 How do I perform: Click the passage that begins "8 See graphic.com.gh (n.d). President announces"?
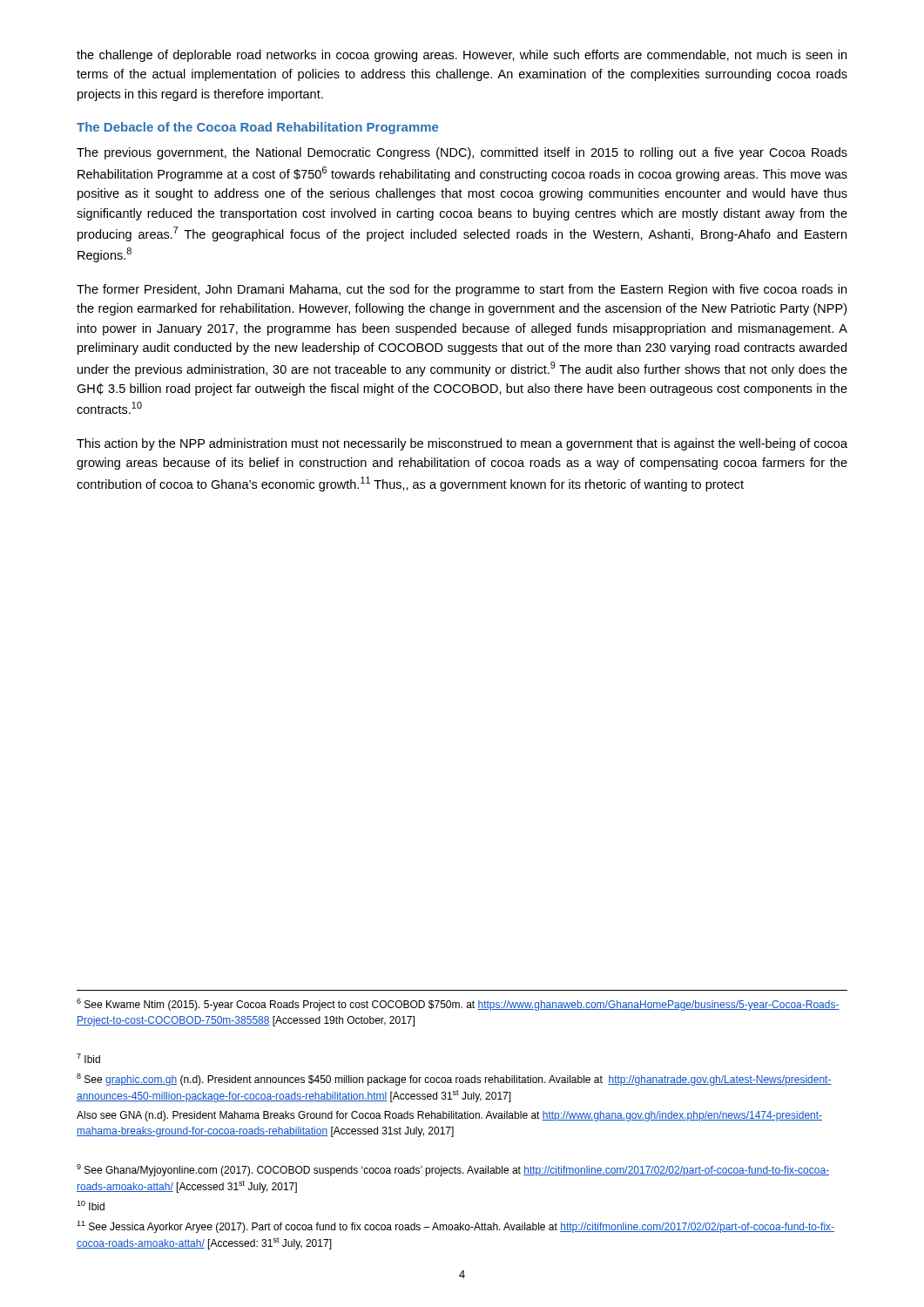click(462, 1105)
